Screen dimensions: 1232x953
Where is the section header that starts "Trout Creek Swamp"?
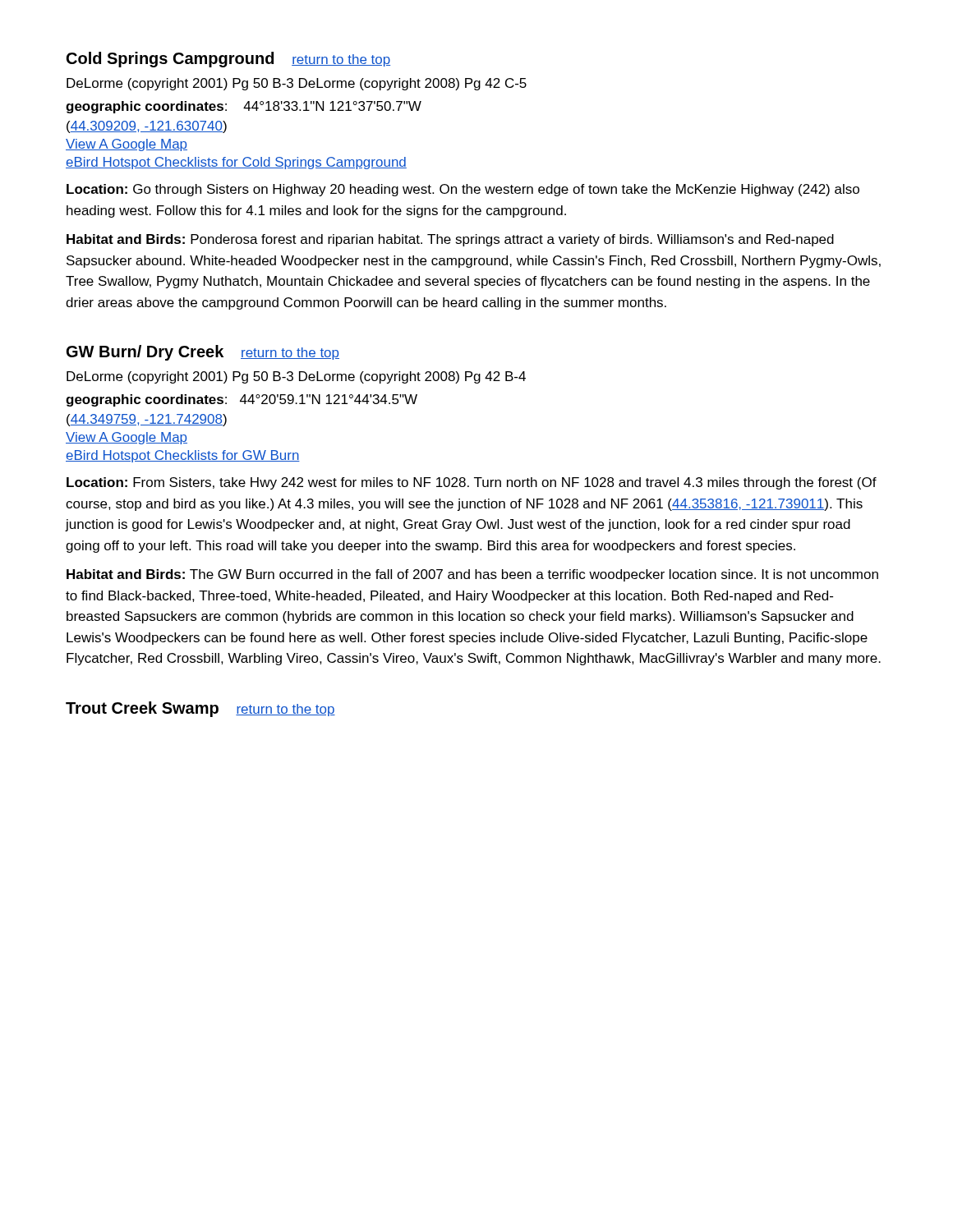[200, 709]
